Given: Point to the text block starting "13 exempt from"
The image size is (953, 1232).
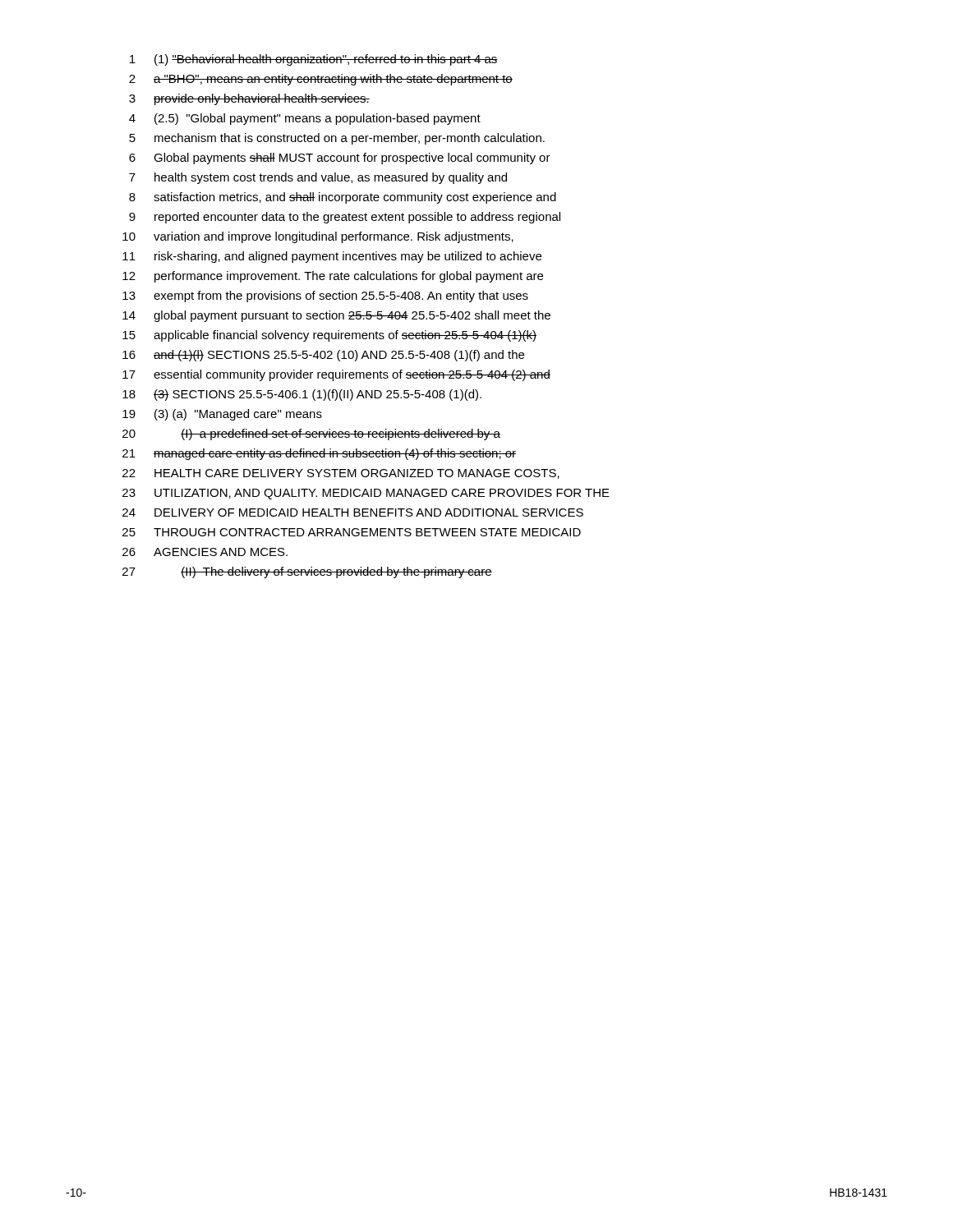Looking at the screenshot, I should point(493,296).
